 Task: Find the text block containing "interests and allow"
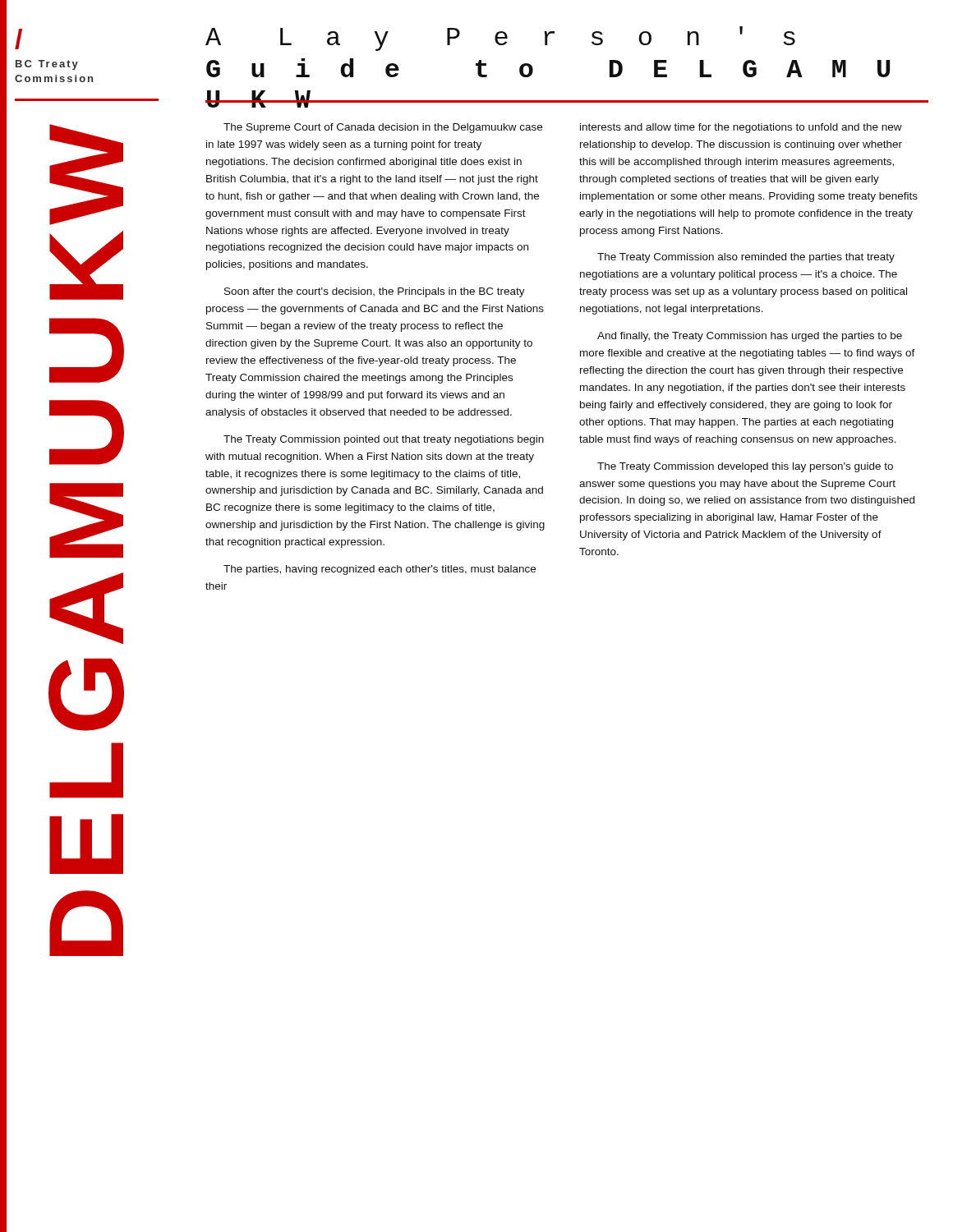click(750, 340)
